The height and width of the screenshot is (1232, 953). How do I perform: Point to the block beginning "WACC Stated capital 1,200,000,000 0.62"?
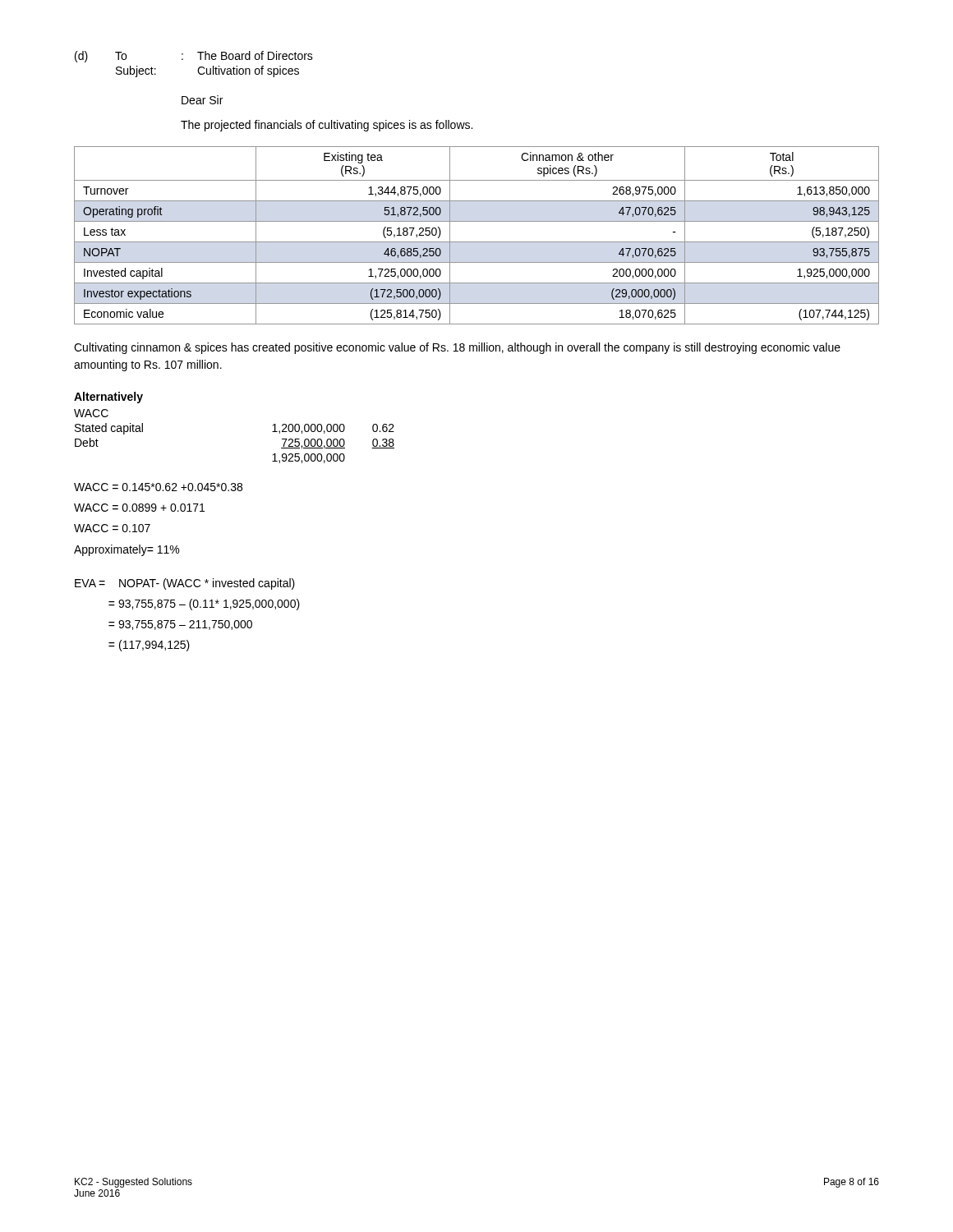(x=91, y=413)
